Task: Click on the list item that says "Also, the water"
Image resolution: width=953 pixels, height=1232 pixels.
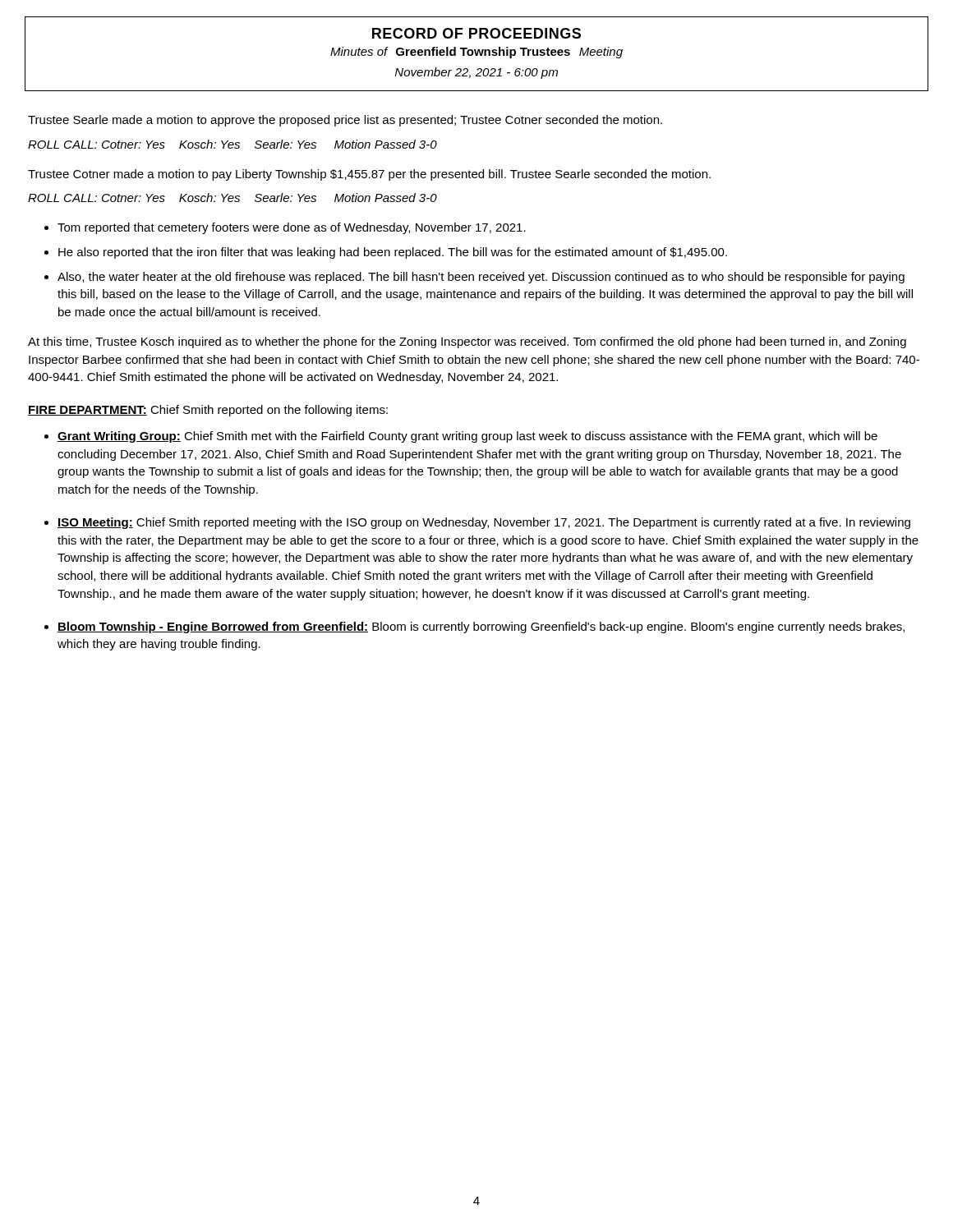Action: pos(486,294)
